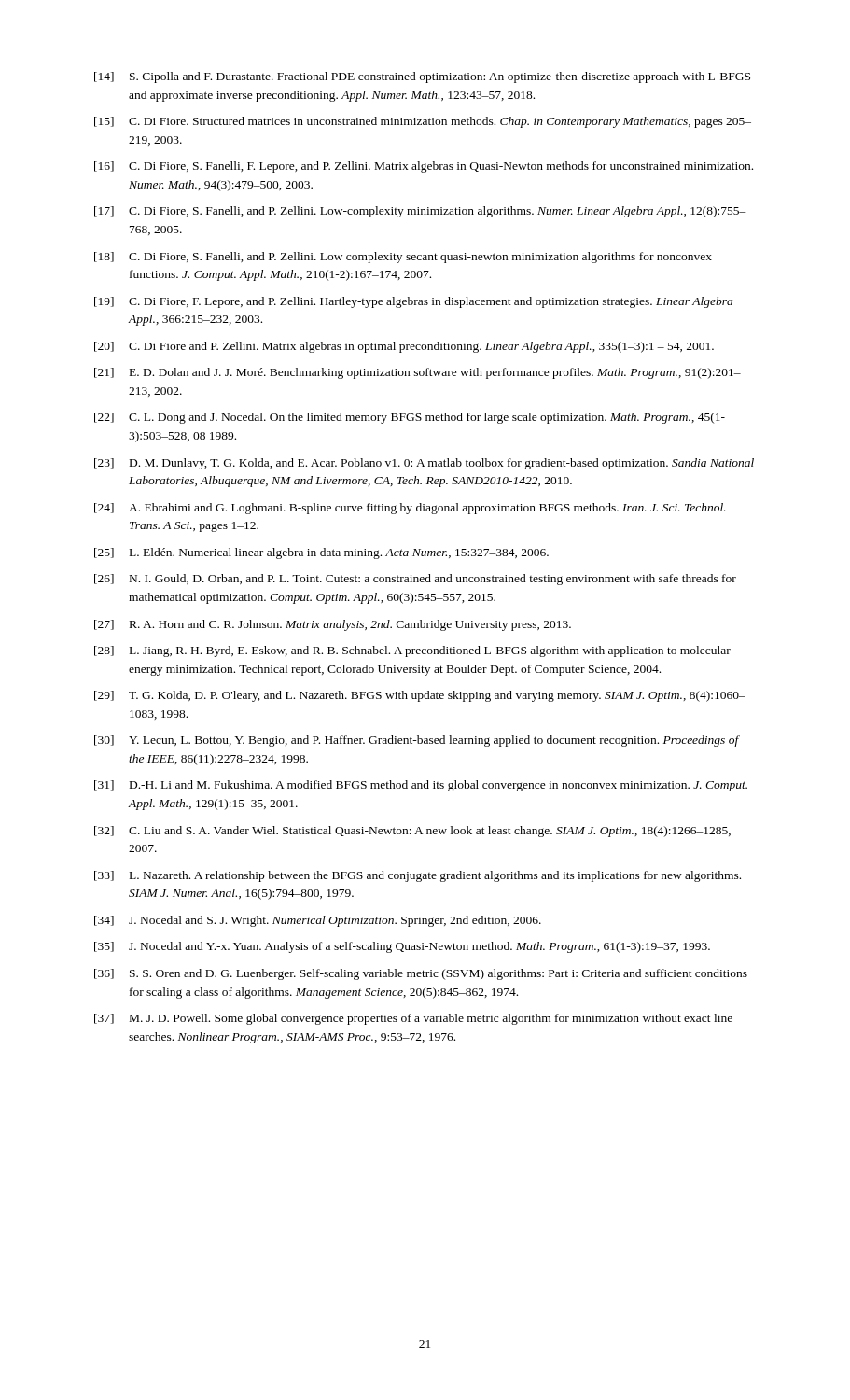Viewport: 850px width, 1400px height.
Task: Select the element starting "[28] L. Jiang, R. H. Byrd,"
Action: pyautogui.click(x=425, y=659)
